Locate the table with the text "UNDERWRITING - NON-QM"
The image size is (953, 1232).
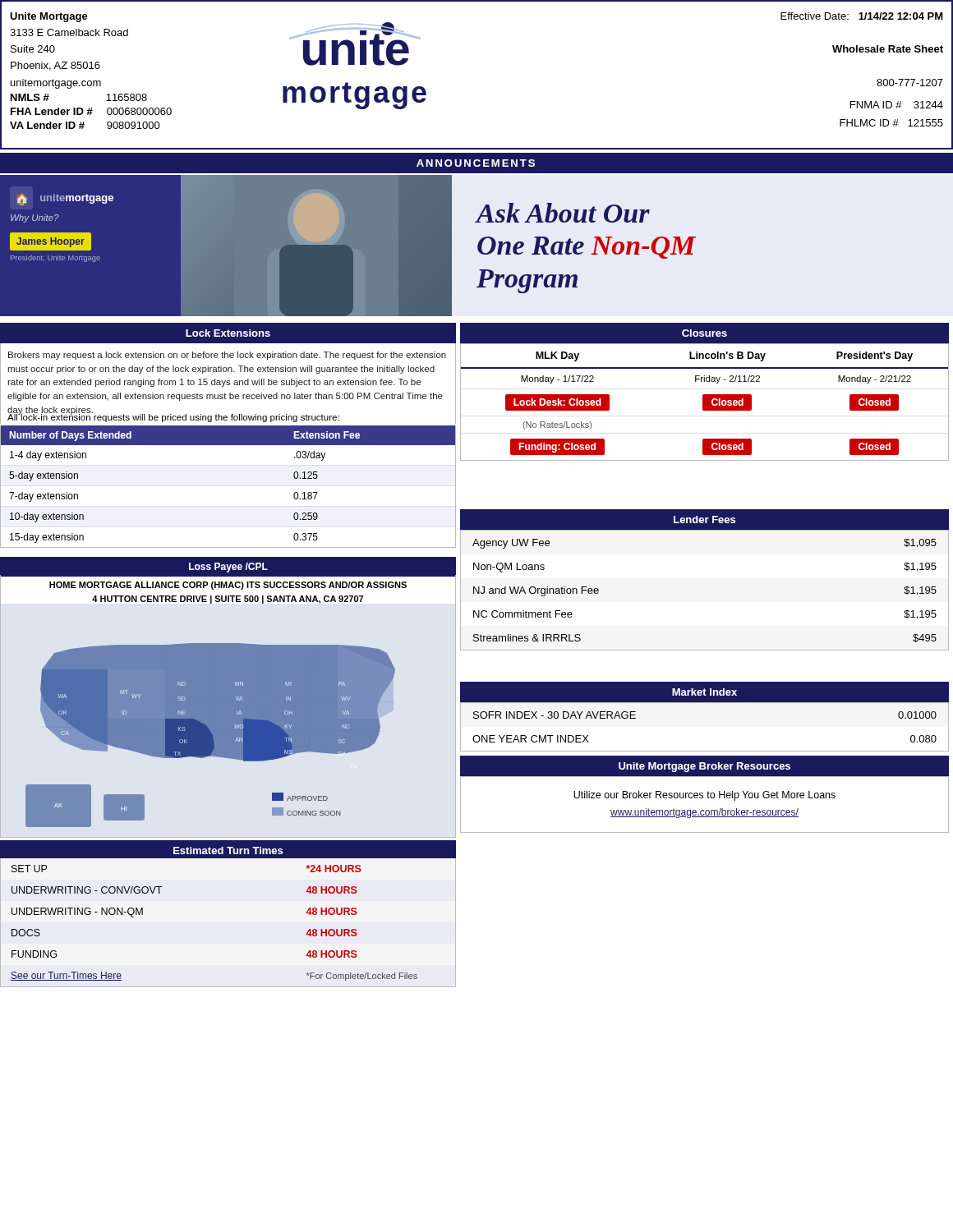point(228,923)
